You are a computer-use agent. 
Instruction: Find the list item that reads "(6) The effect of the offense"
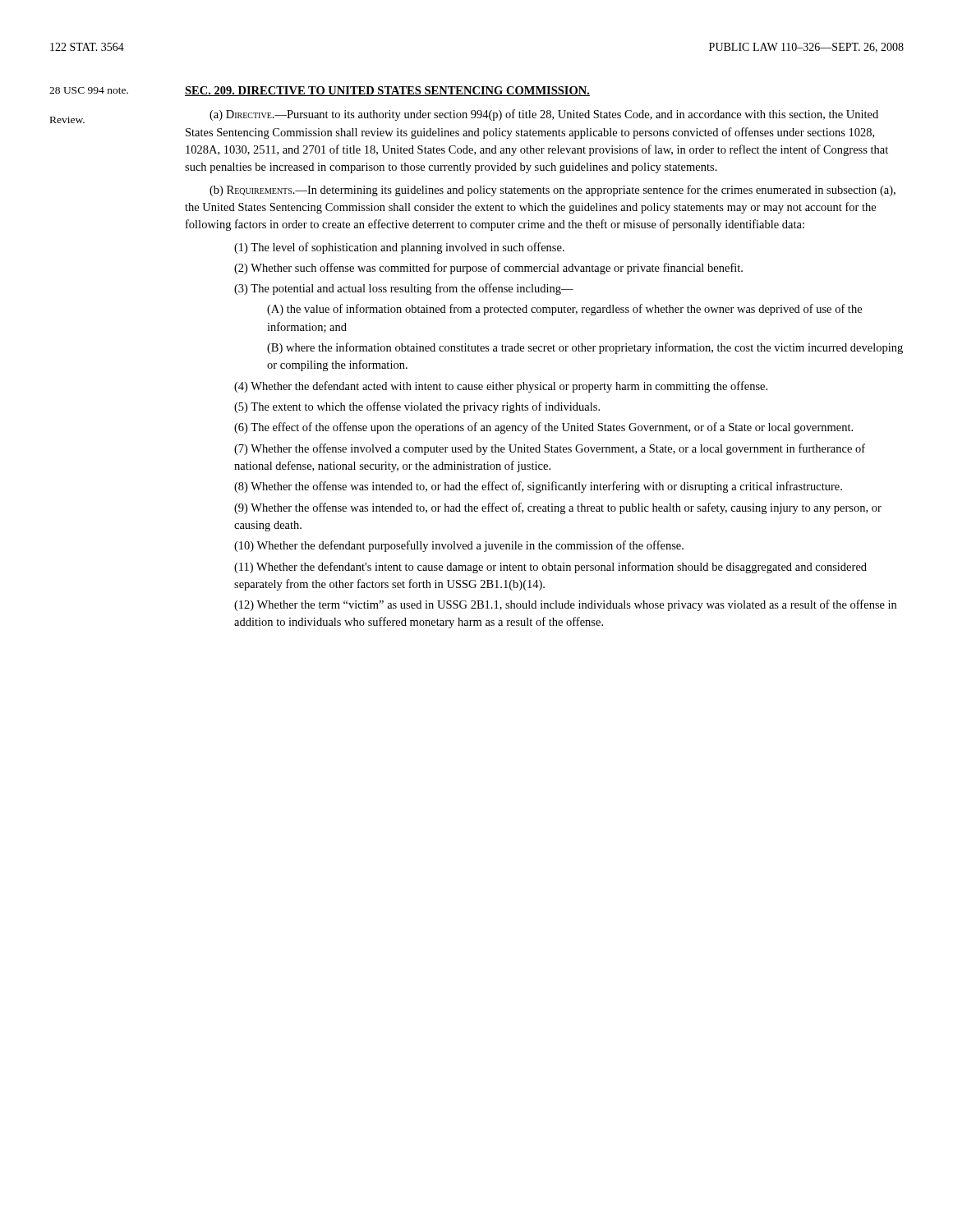(x=544, y=427)
